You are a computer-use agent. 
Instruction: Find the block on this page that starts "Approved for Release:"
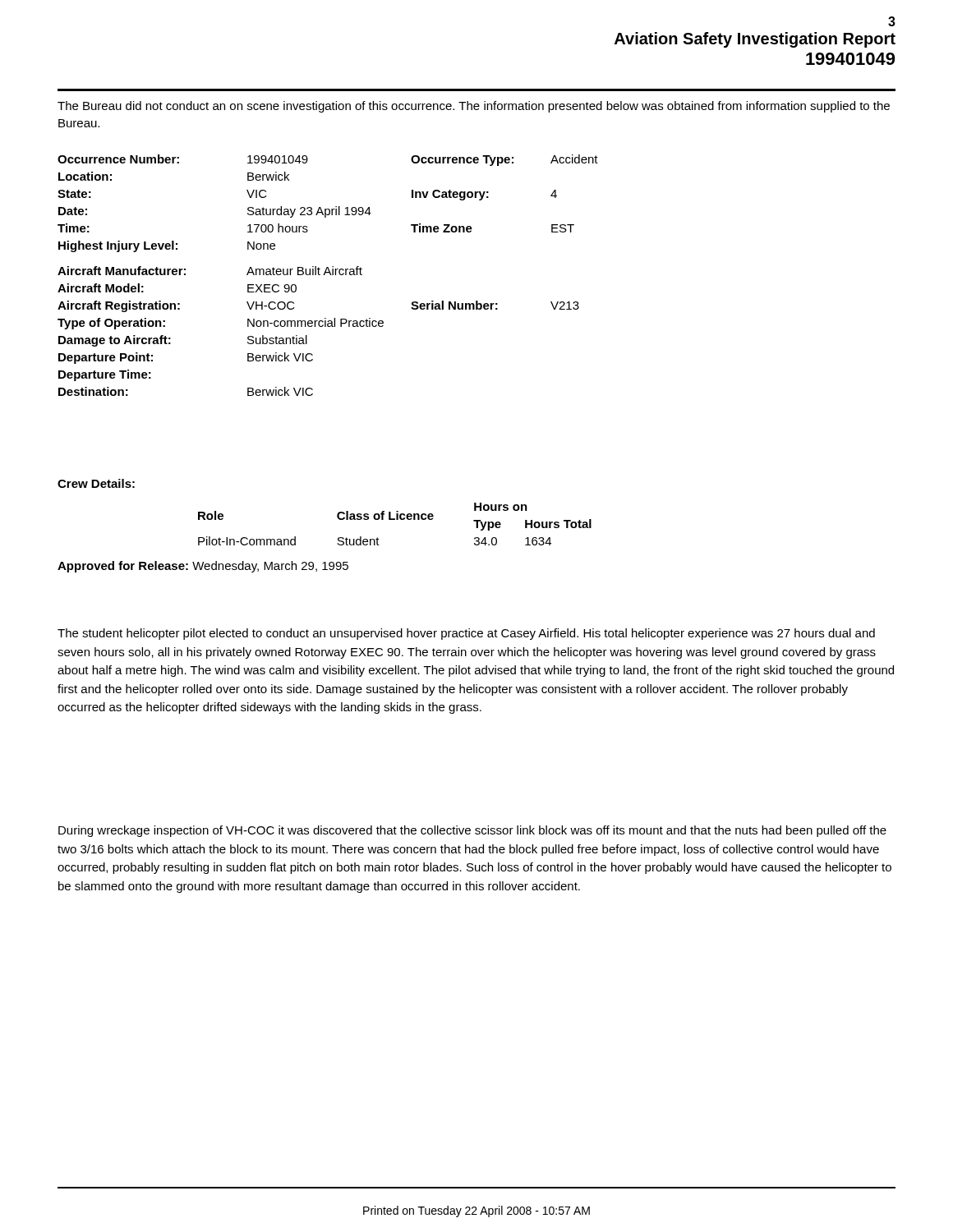203,565
